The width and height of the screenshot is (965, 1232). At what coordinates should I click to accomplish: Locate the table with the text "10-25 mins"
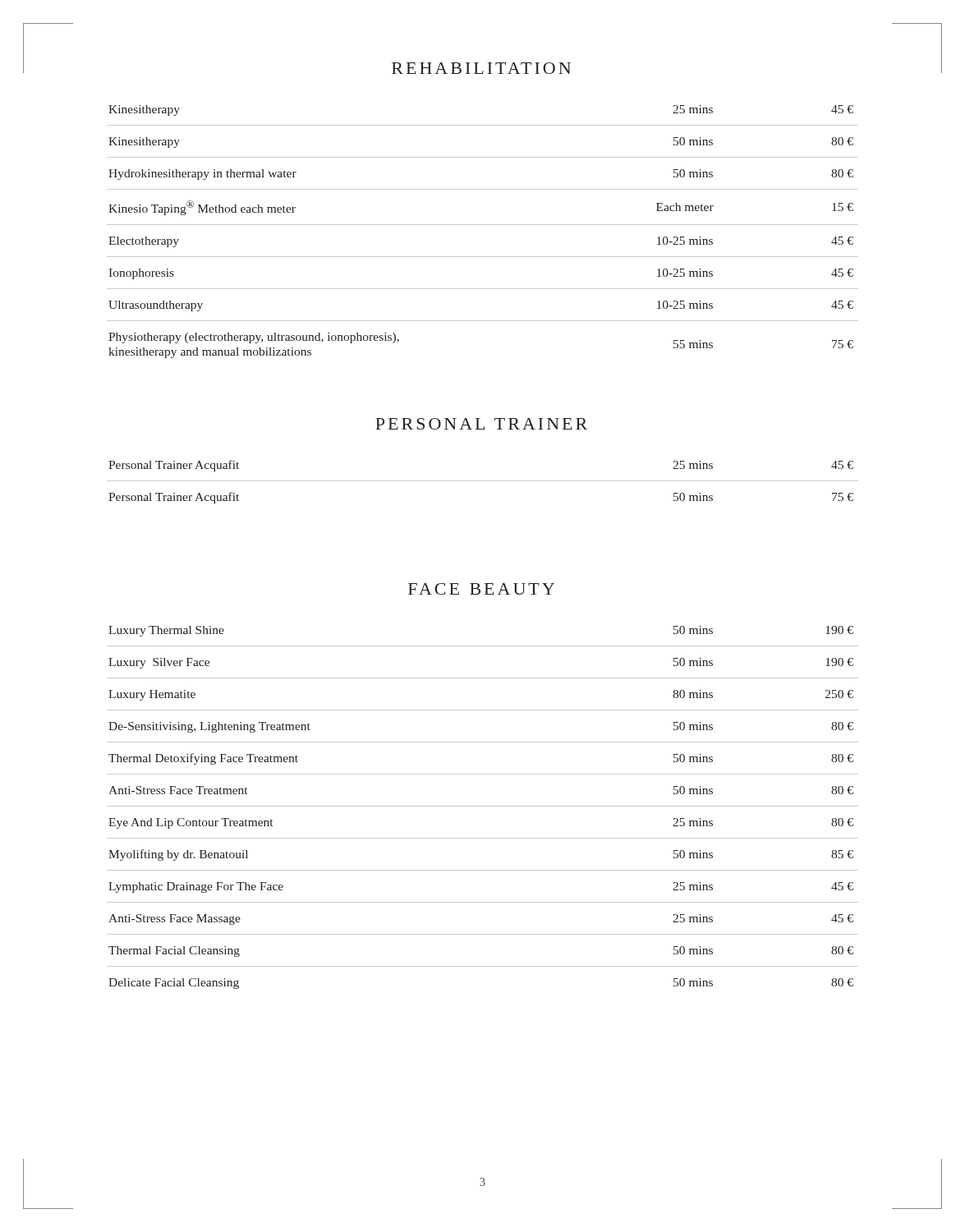pos(482,230)
